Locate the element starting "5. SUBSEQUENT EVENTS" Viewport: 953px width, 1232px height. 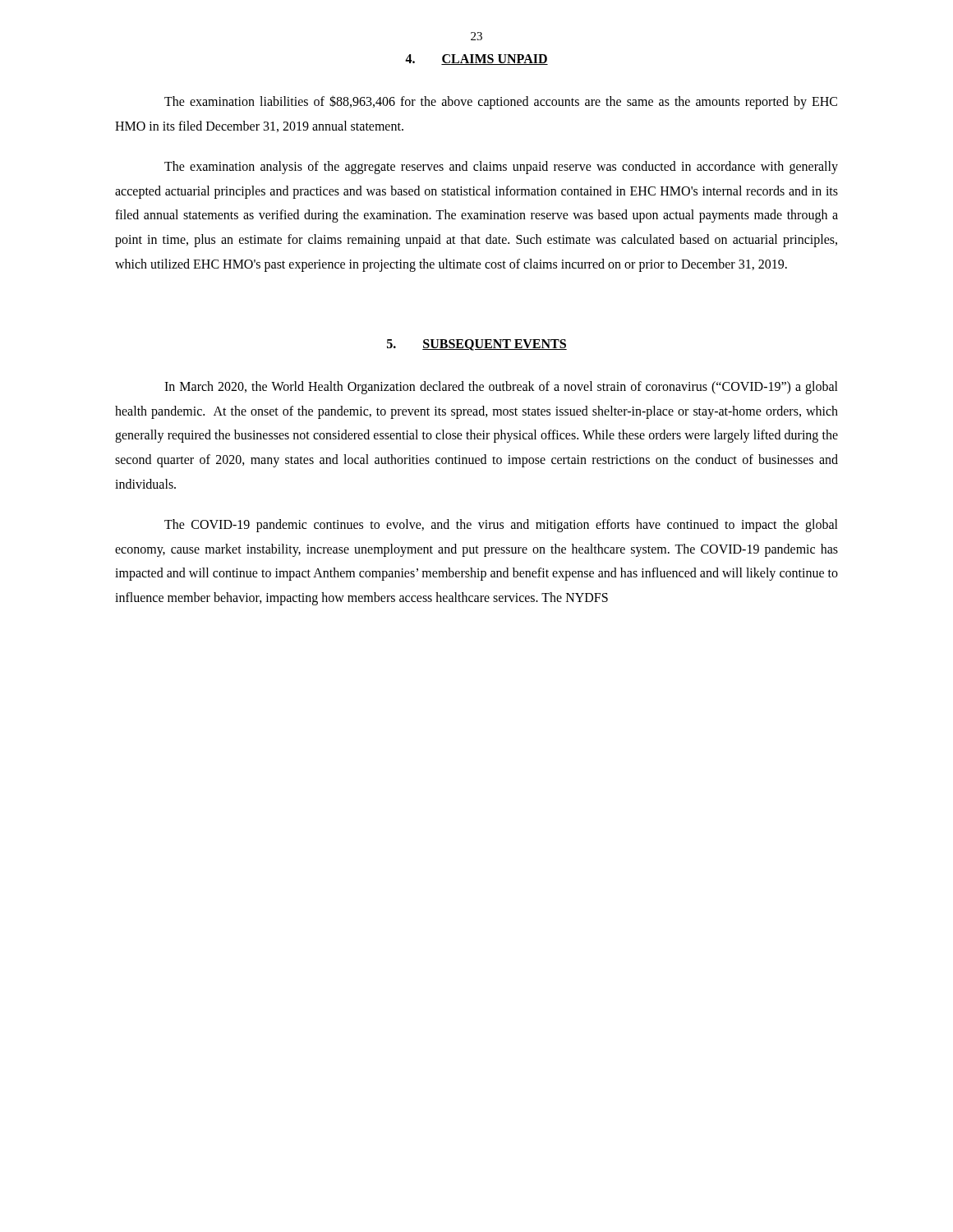pyautogui.click(x=476, y=344)
